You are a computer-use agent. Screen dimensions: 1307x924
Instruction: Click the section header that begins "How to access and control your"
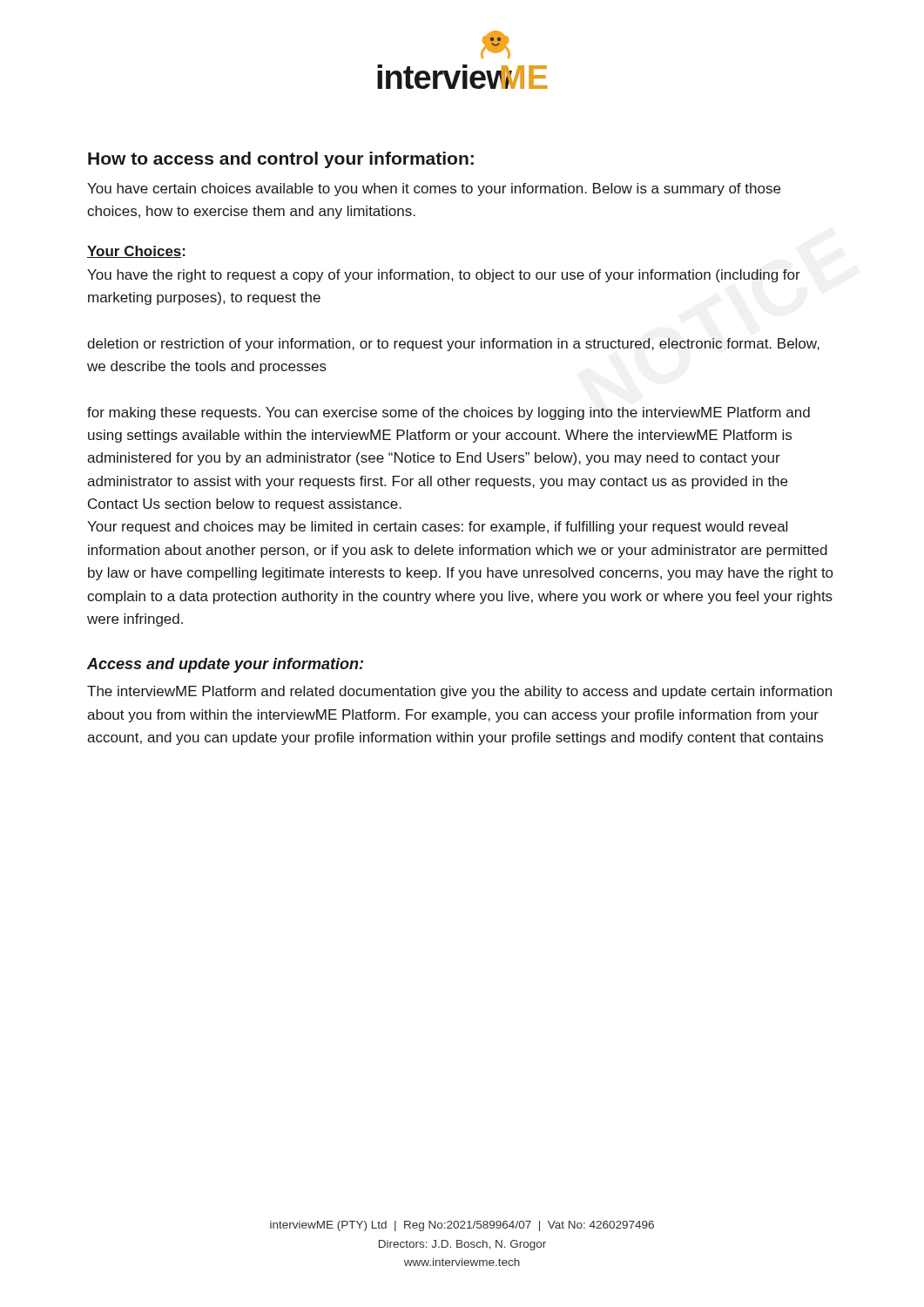coord(281,158)
